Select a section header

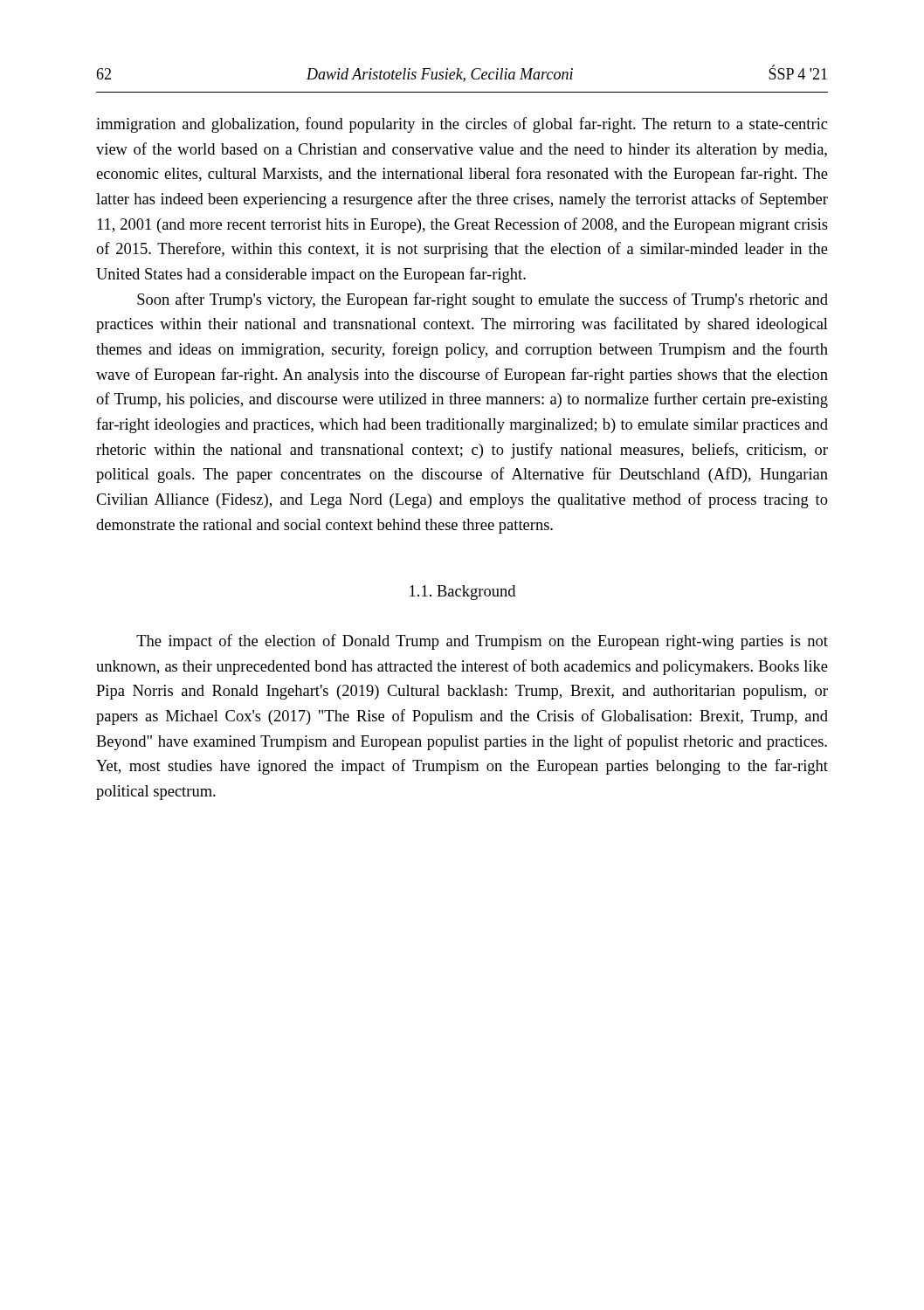pos(462,592)
